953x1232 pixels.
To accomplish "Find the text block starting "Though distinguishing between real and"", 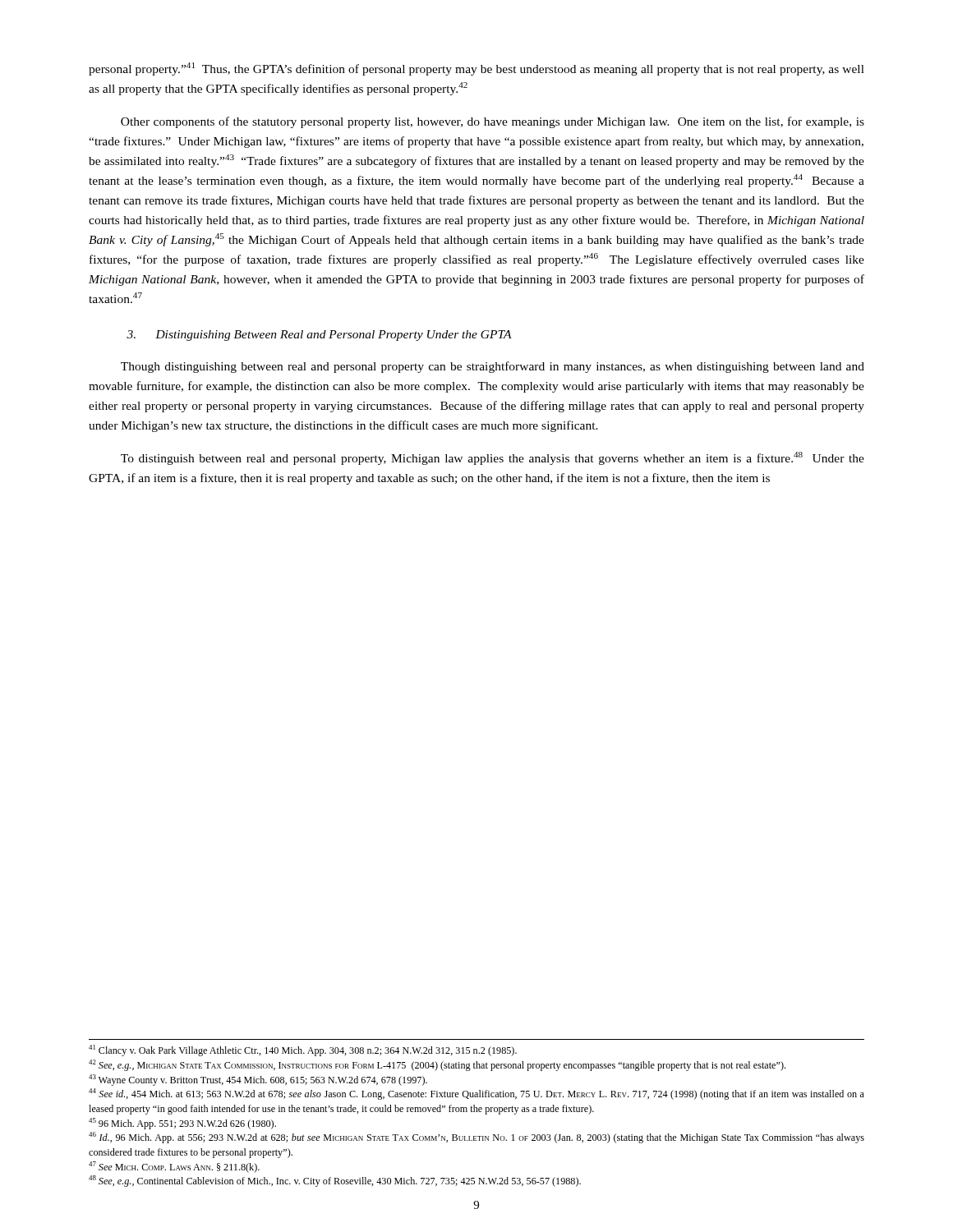I will point(476,396).
